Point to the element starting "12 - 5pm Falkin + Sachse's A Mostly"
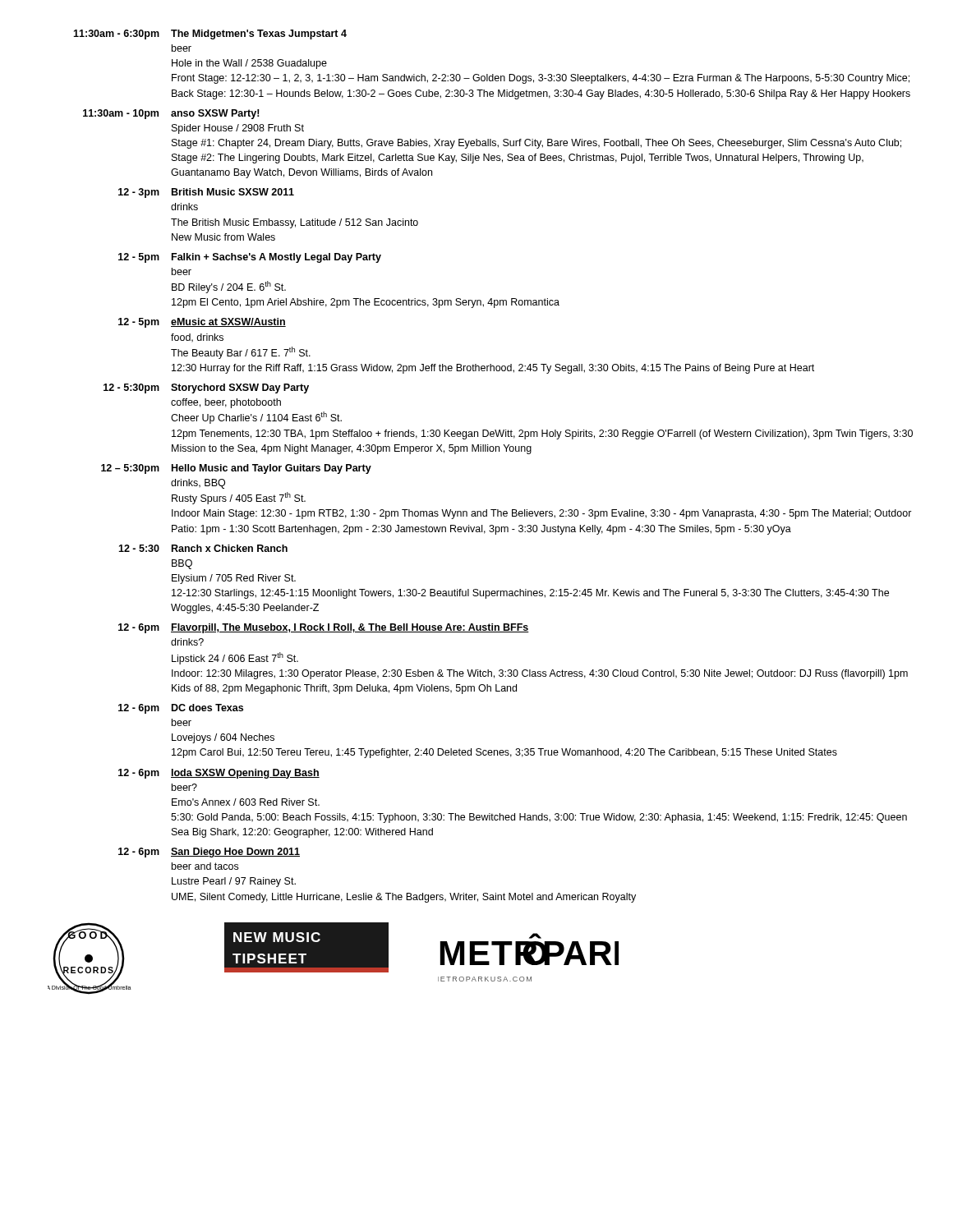The image size is (953, 1232). 250,258
